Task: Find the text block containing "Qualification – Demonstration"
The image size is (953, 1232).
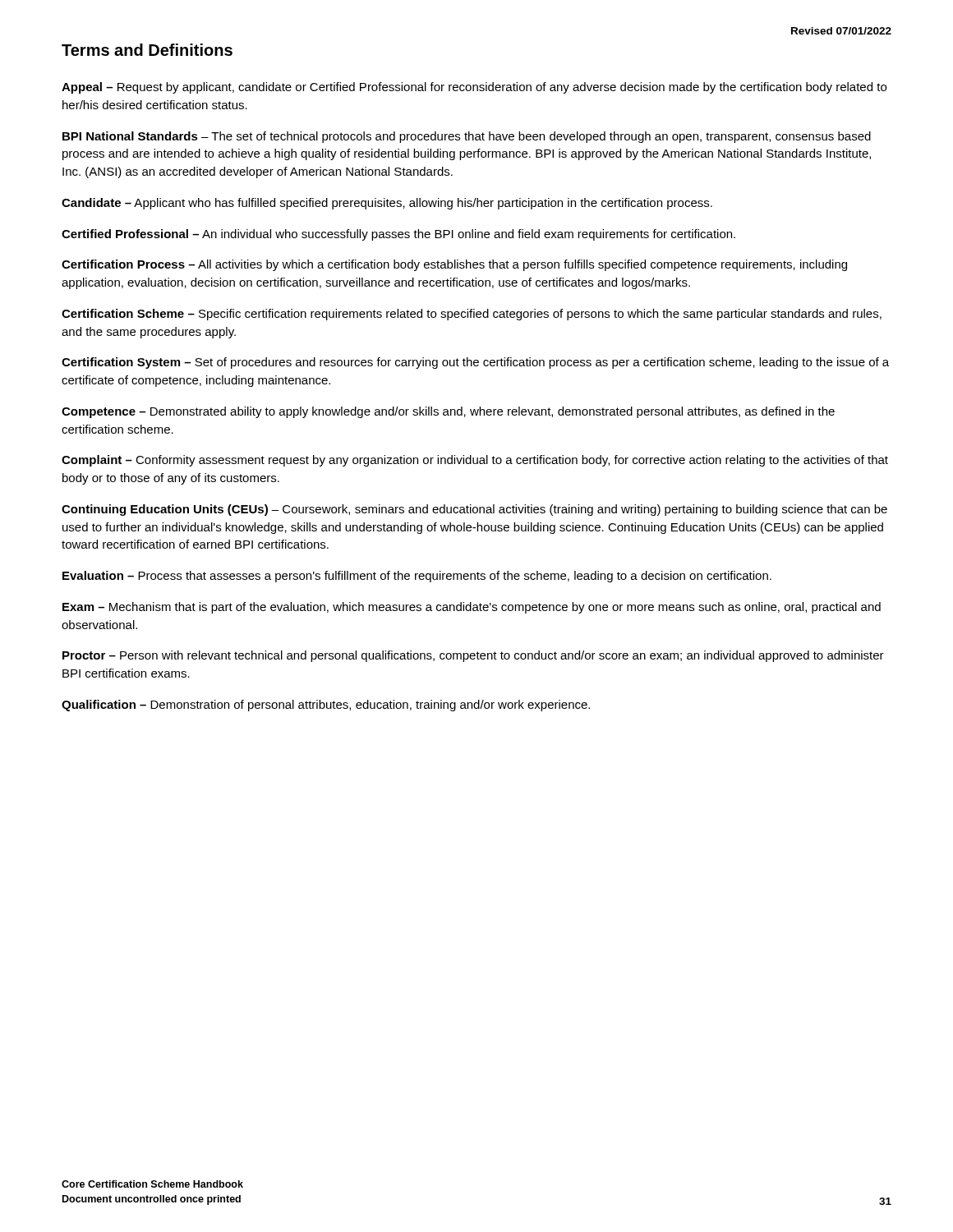Action: (476, 704)
